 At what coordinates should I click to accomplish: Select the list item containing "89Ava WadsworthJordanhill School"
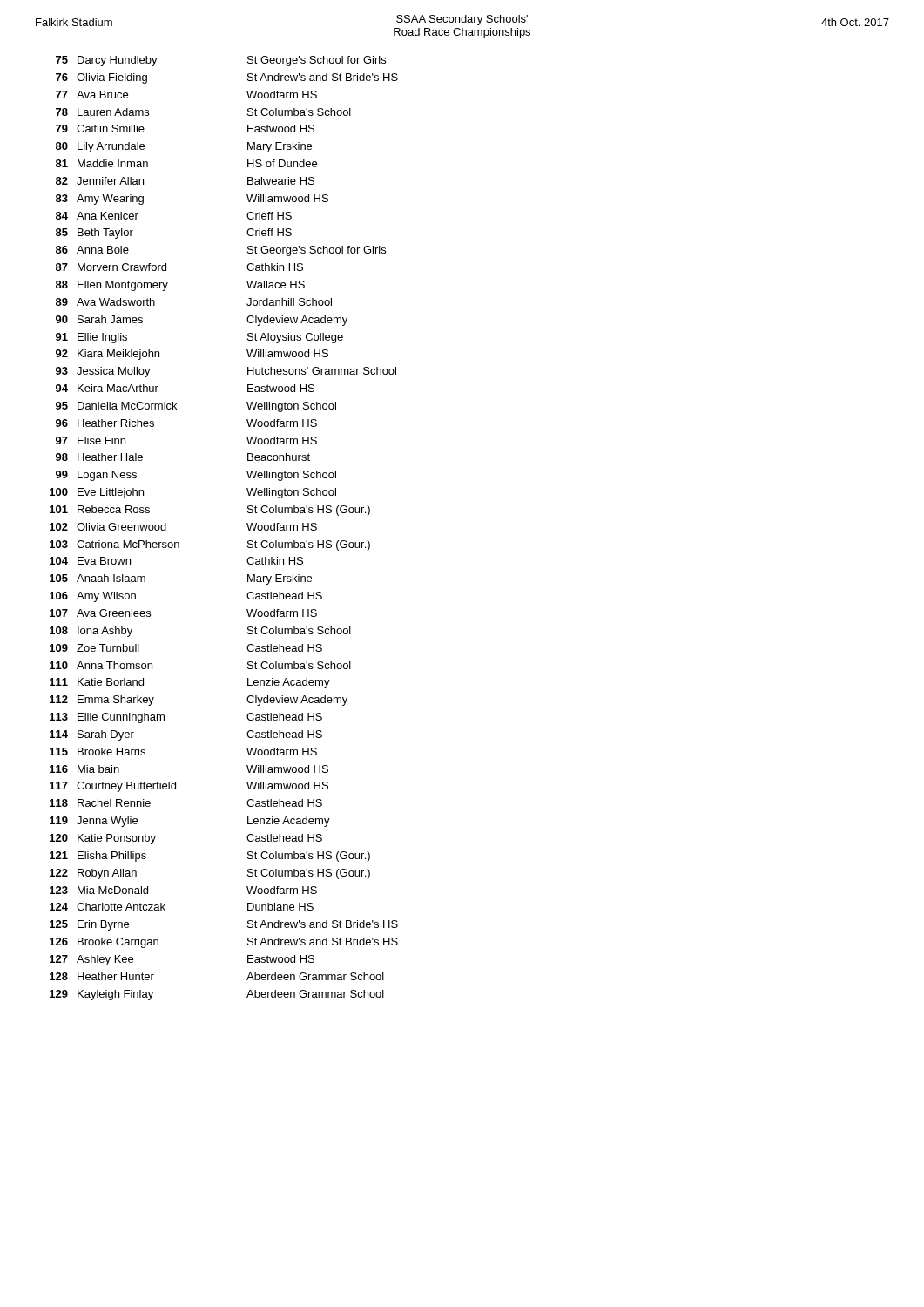click(110, 301)
